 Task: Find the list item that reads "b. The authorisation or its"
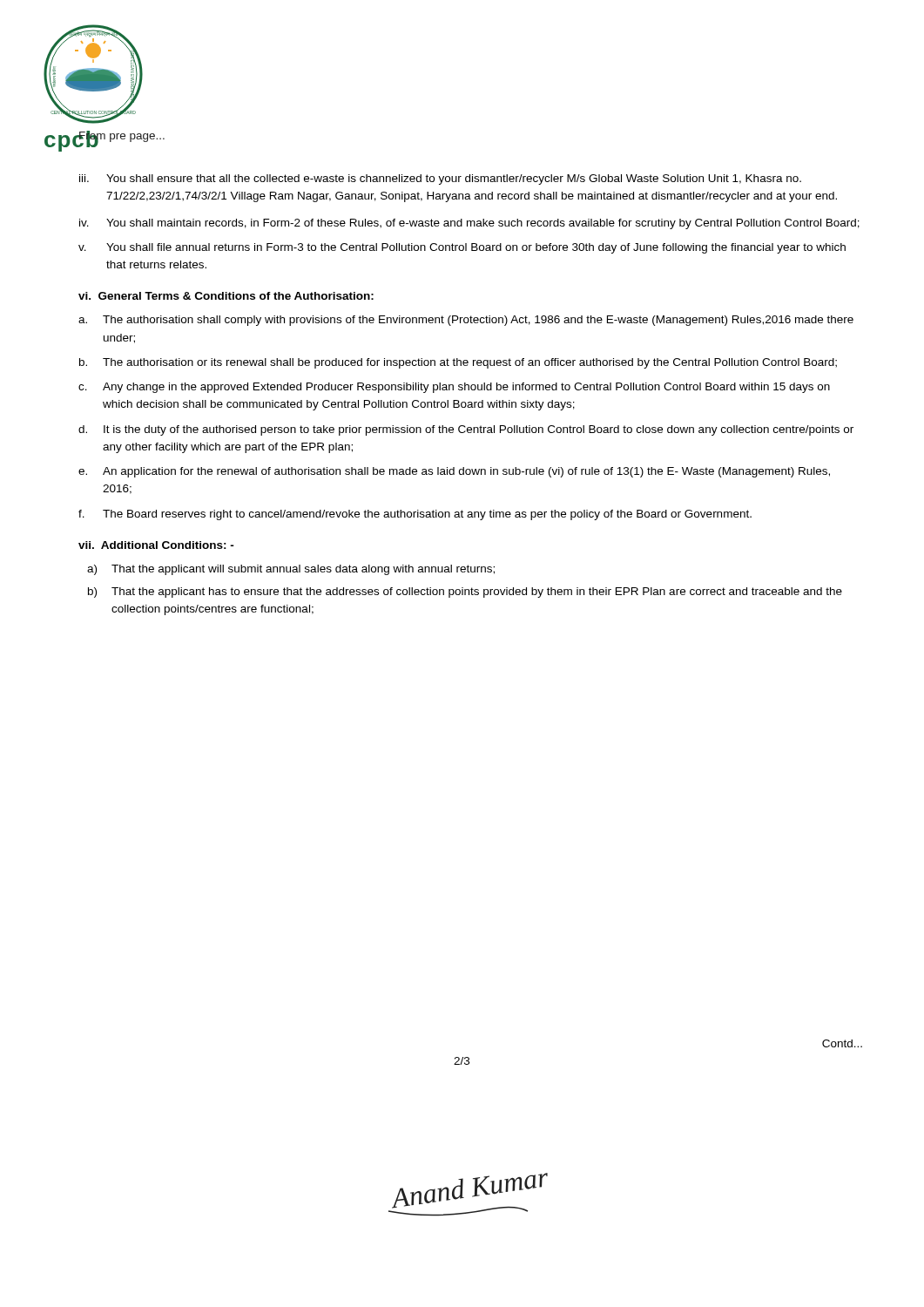point(458,362)
